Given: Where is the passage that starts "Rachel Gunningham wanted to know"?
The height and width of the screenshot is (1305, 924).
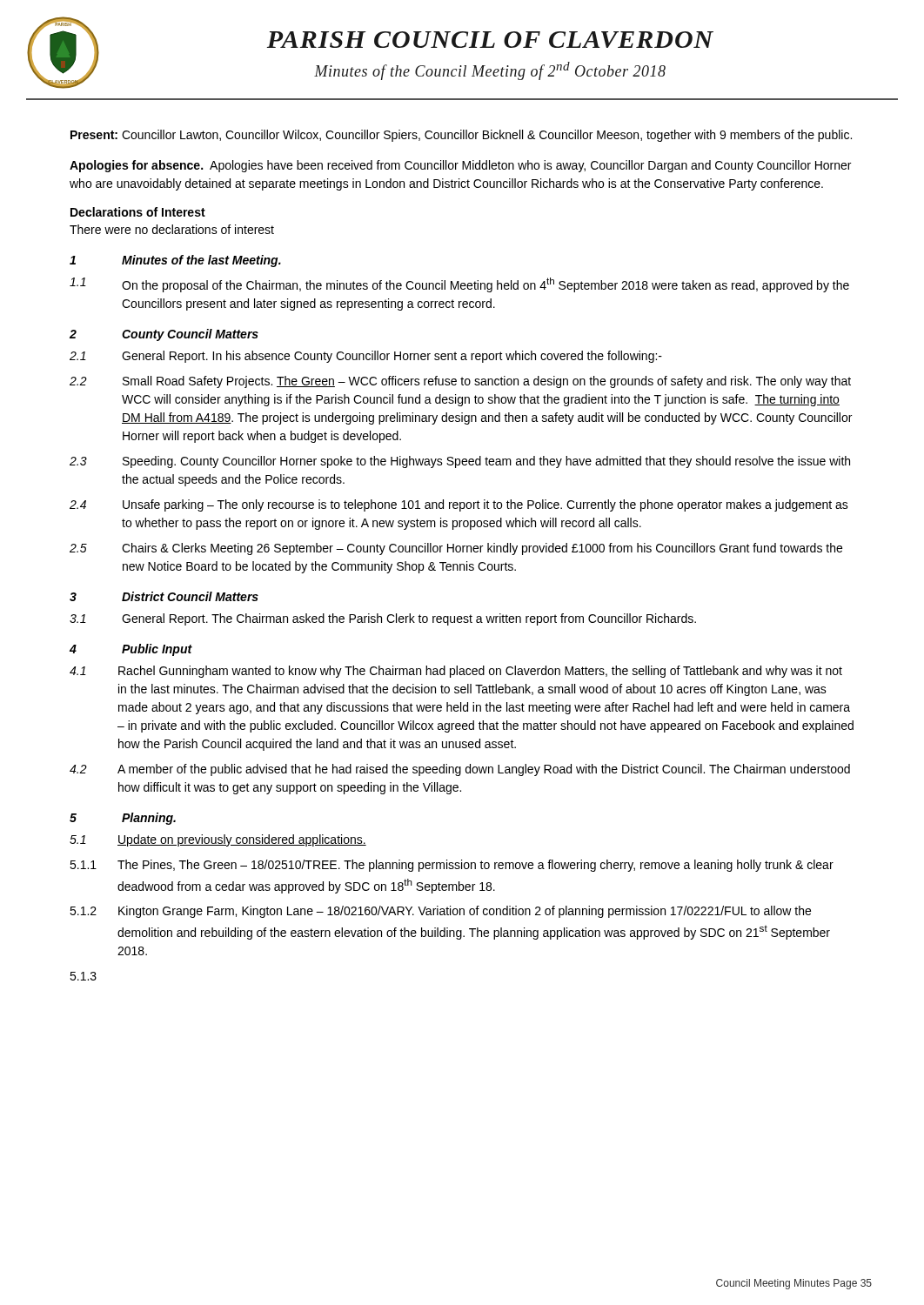Looking at the screenshot, I should [486, 707].
